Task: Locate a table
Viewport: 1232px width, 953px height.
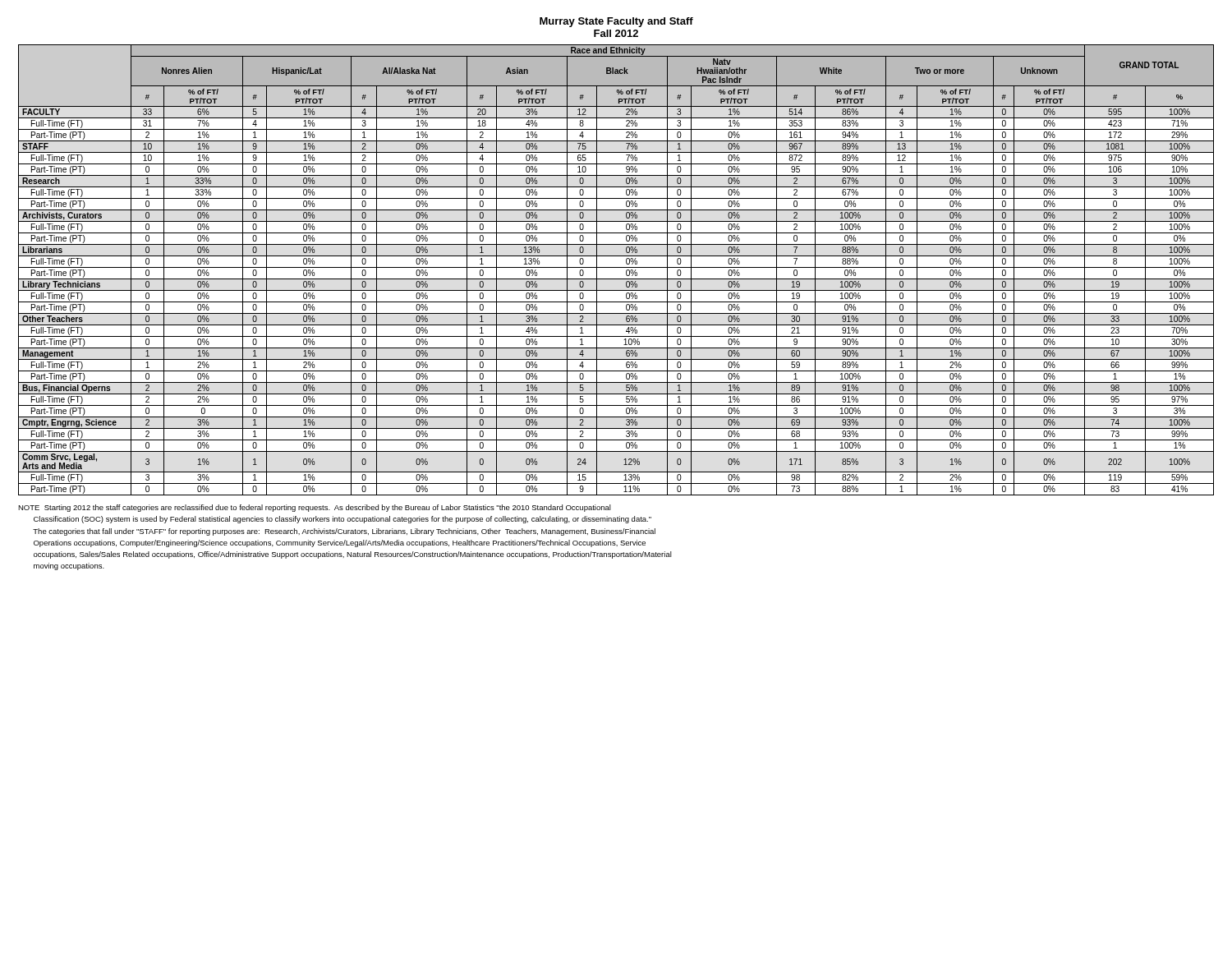Action: point(616,270)
